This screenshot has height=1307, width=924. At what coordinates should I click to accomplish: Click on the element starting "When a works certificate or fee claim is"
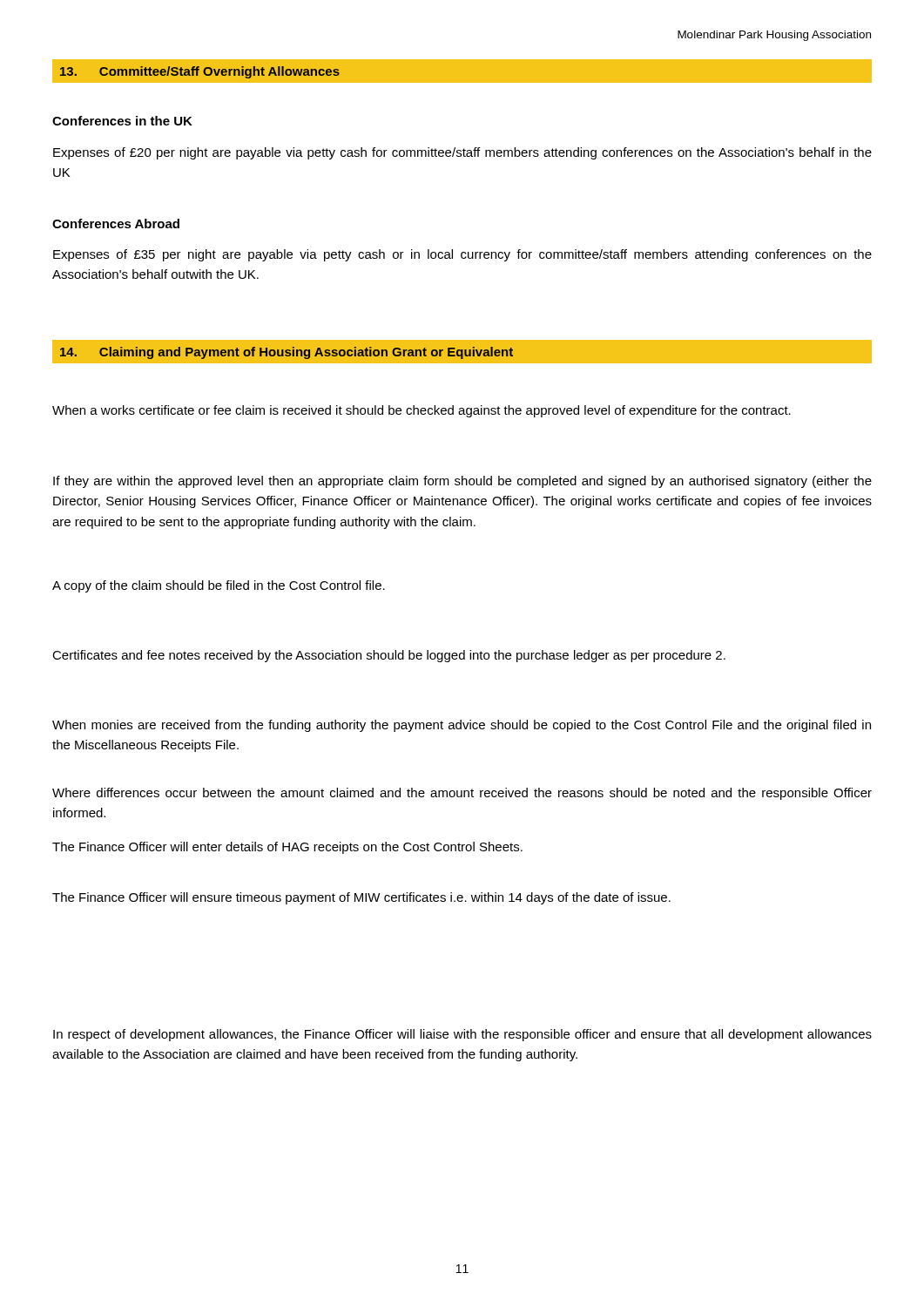coord(422,410)
